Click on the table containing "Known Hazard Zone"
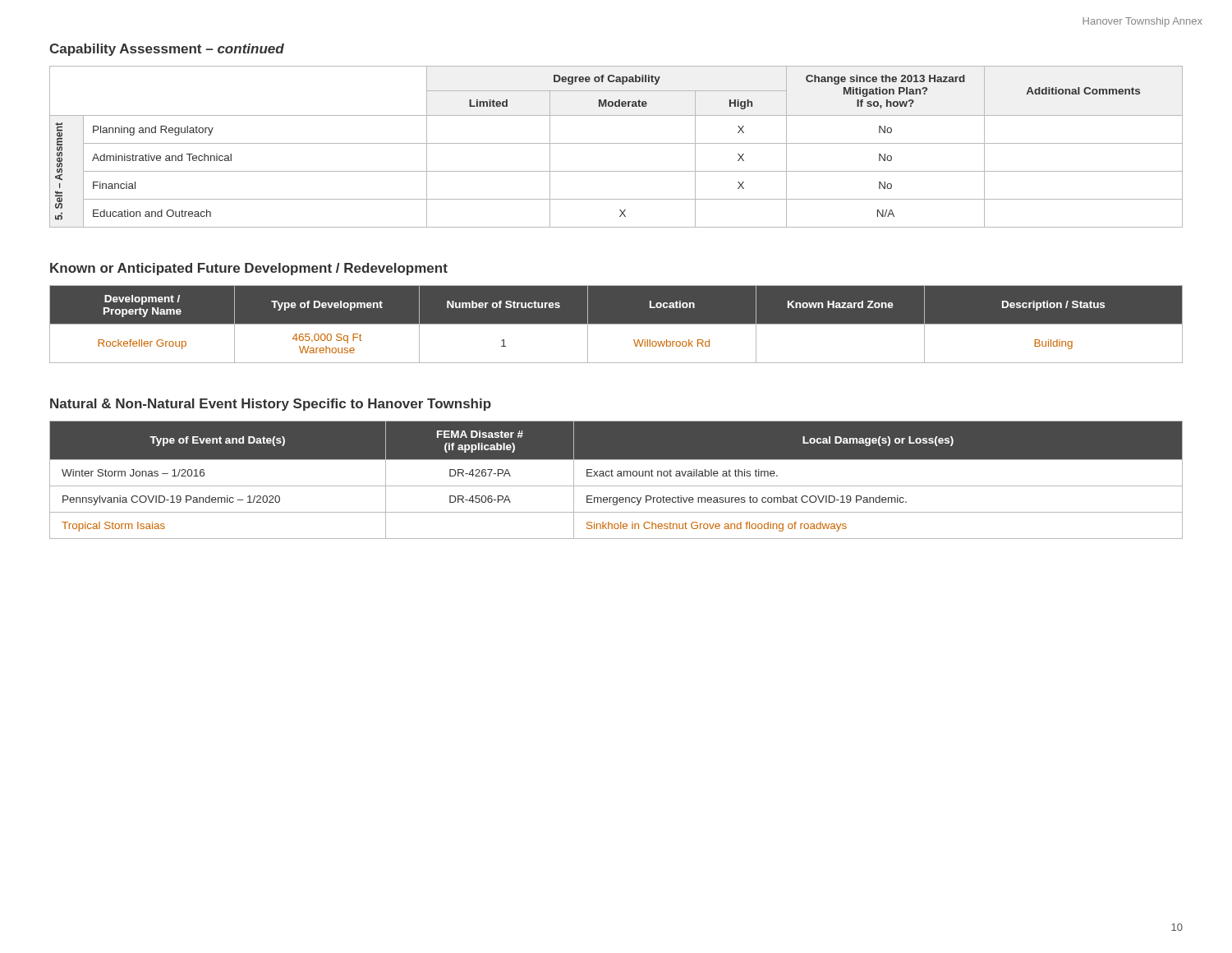The width and height of the screenshot is (1232, 953). click(x=616, y=324)
